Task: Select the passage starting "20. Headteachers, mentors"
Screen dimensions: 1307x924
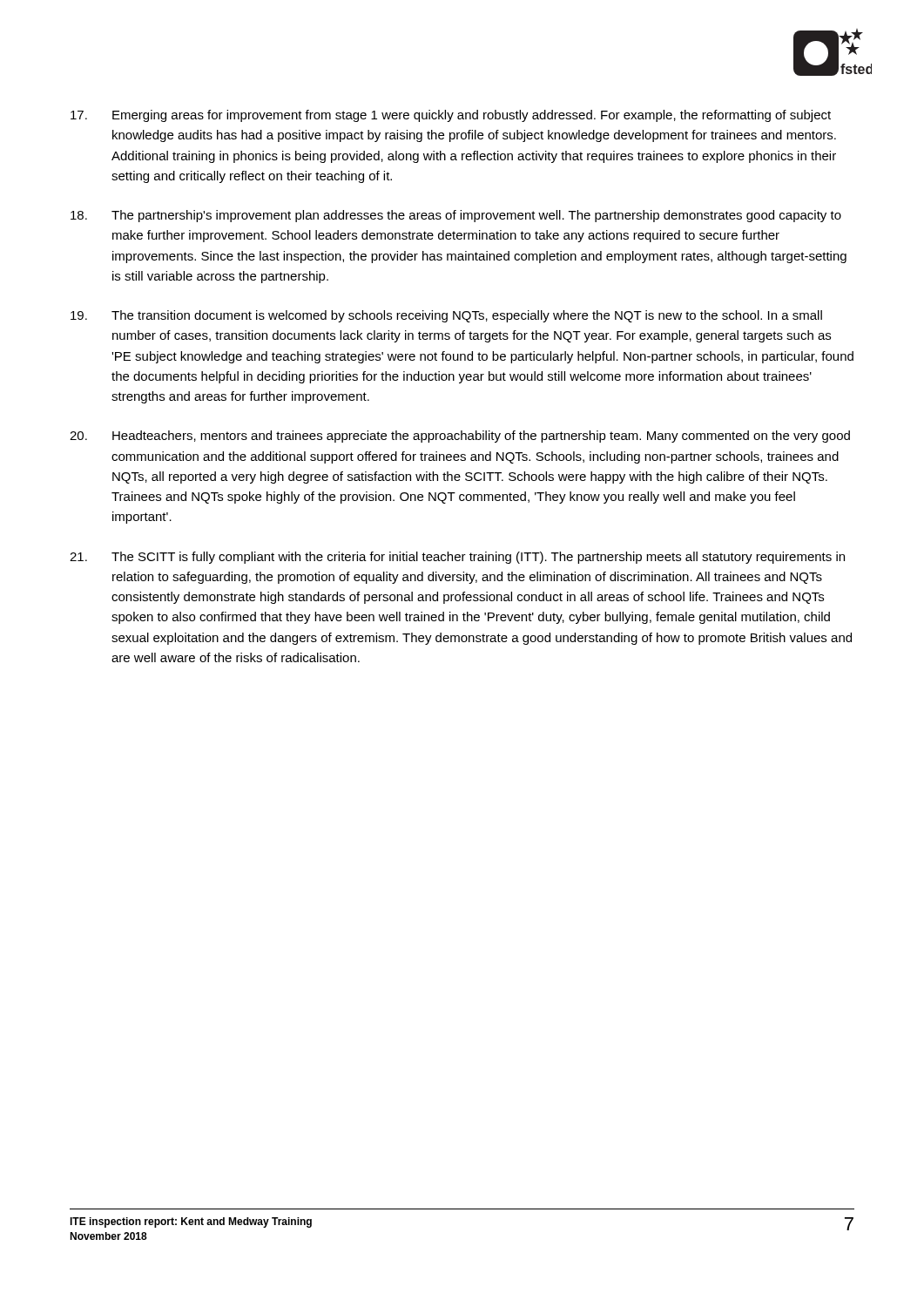Action: click(x=462, y=476)
